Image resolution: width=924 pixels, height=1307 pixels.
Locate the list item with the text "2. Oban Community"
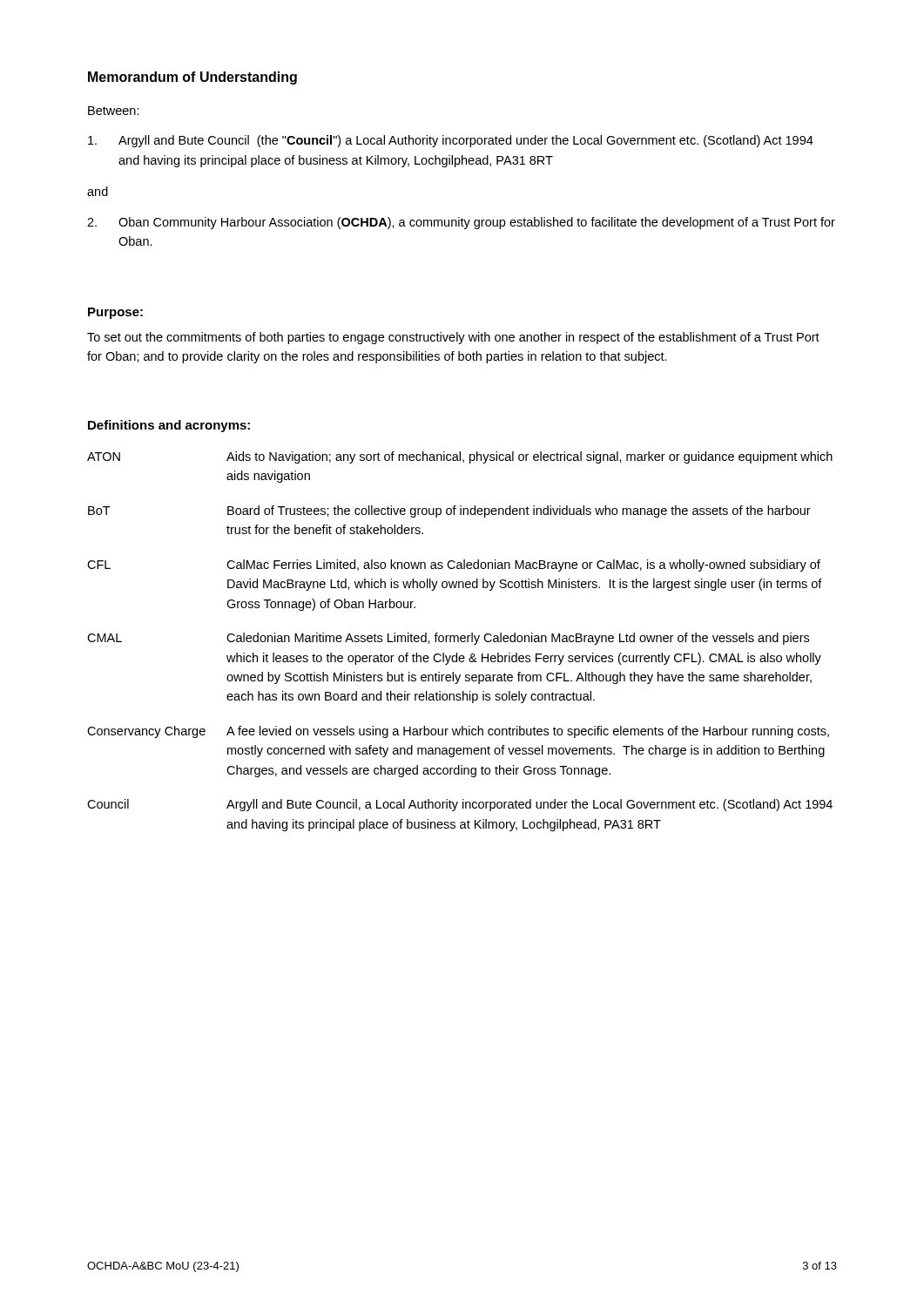[x=462, y=232]
